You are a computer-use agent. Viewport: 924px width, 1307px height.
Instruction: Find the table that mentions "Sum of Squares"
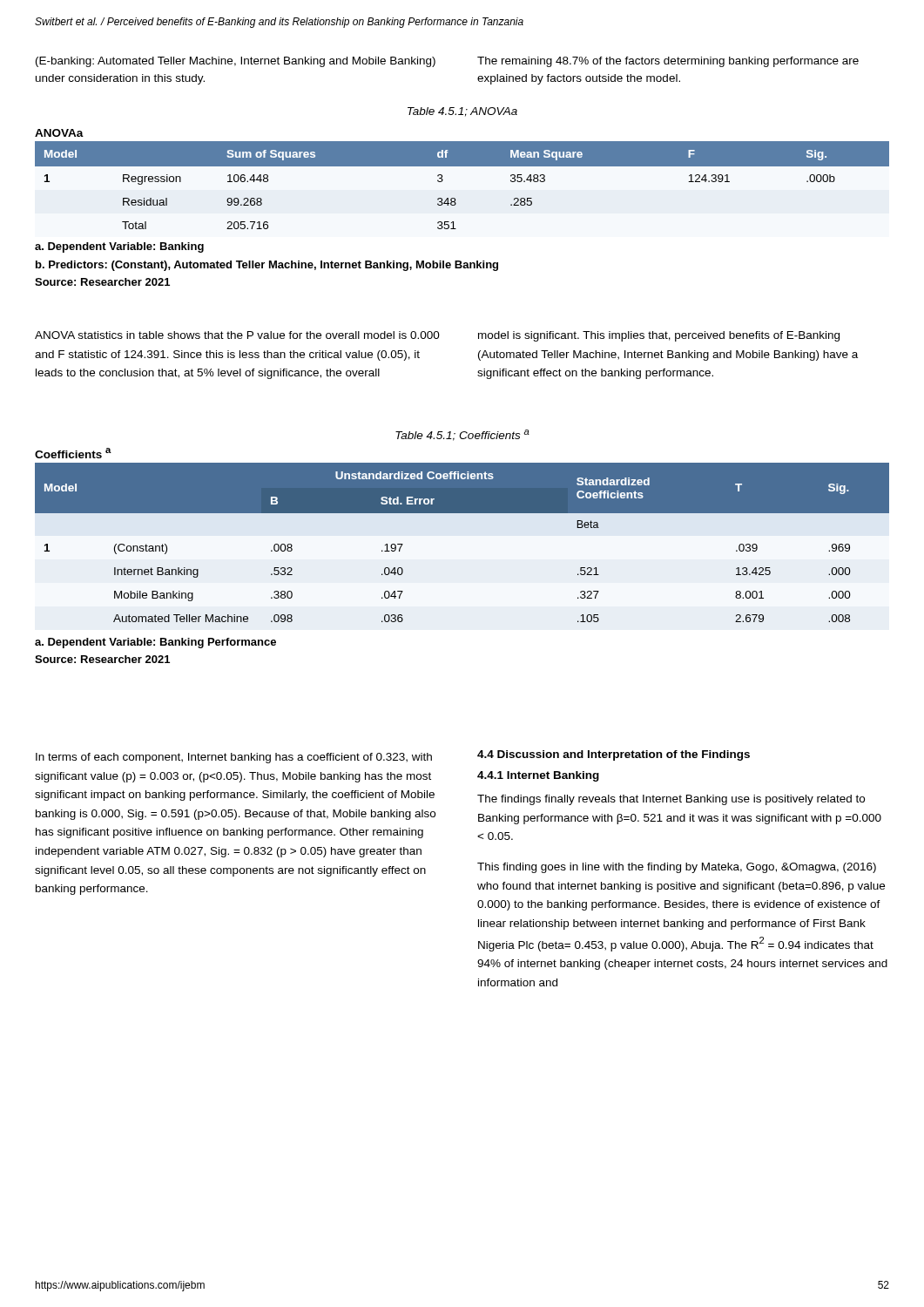pos(462,207)
